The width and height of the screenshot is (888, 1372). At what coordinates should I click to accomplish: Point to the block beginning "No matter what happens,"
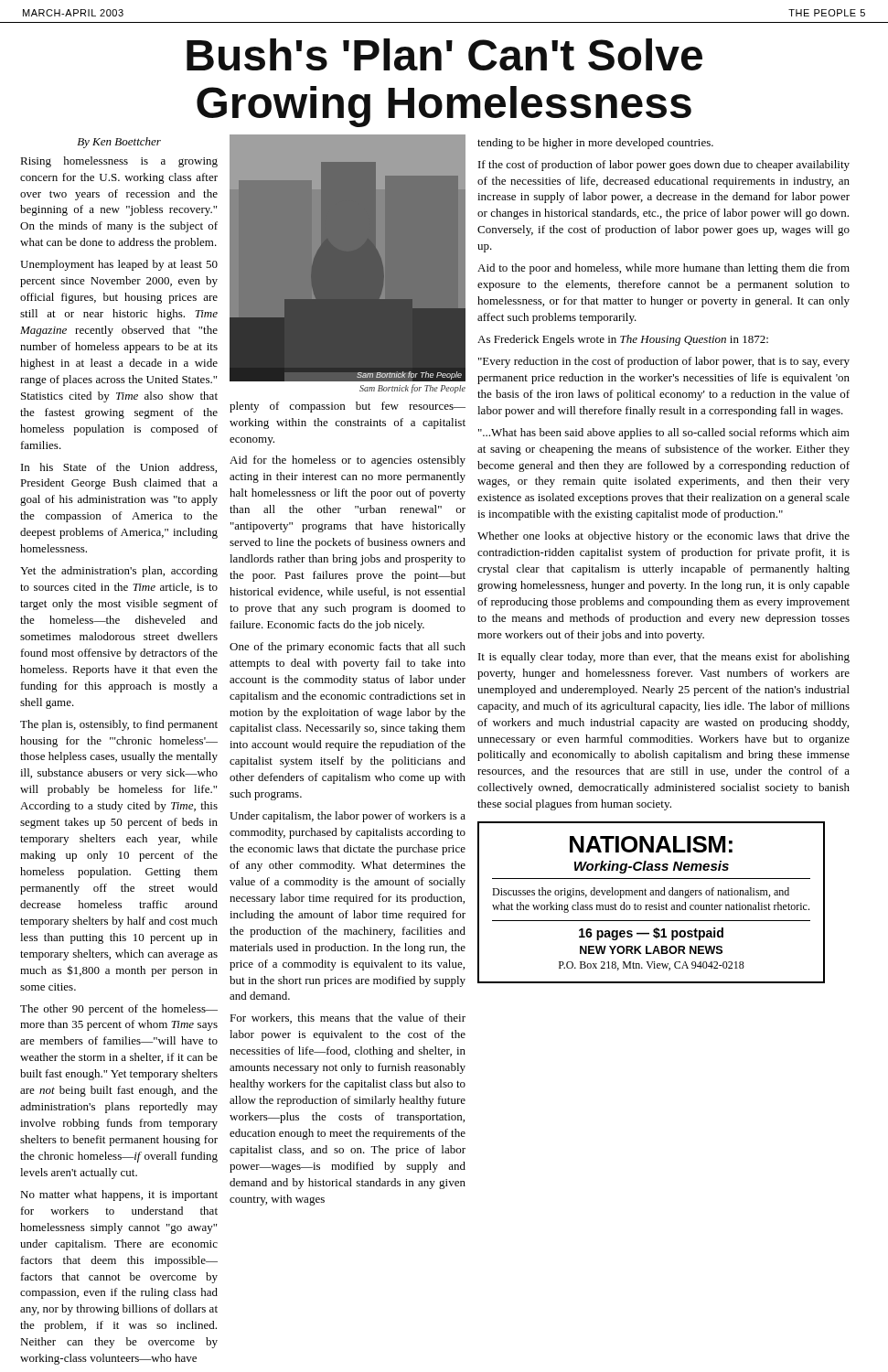[119, 1276]
